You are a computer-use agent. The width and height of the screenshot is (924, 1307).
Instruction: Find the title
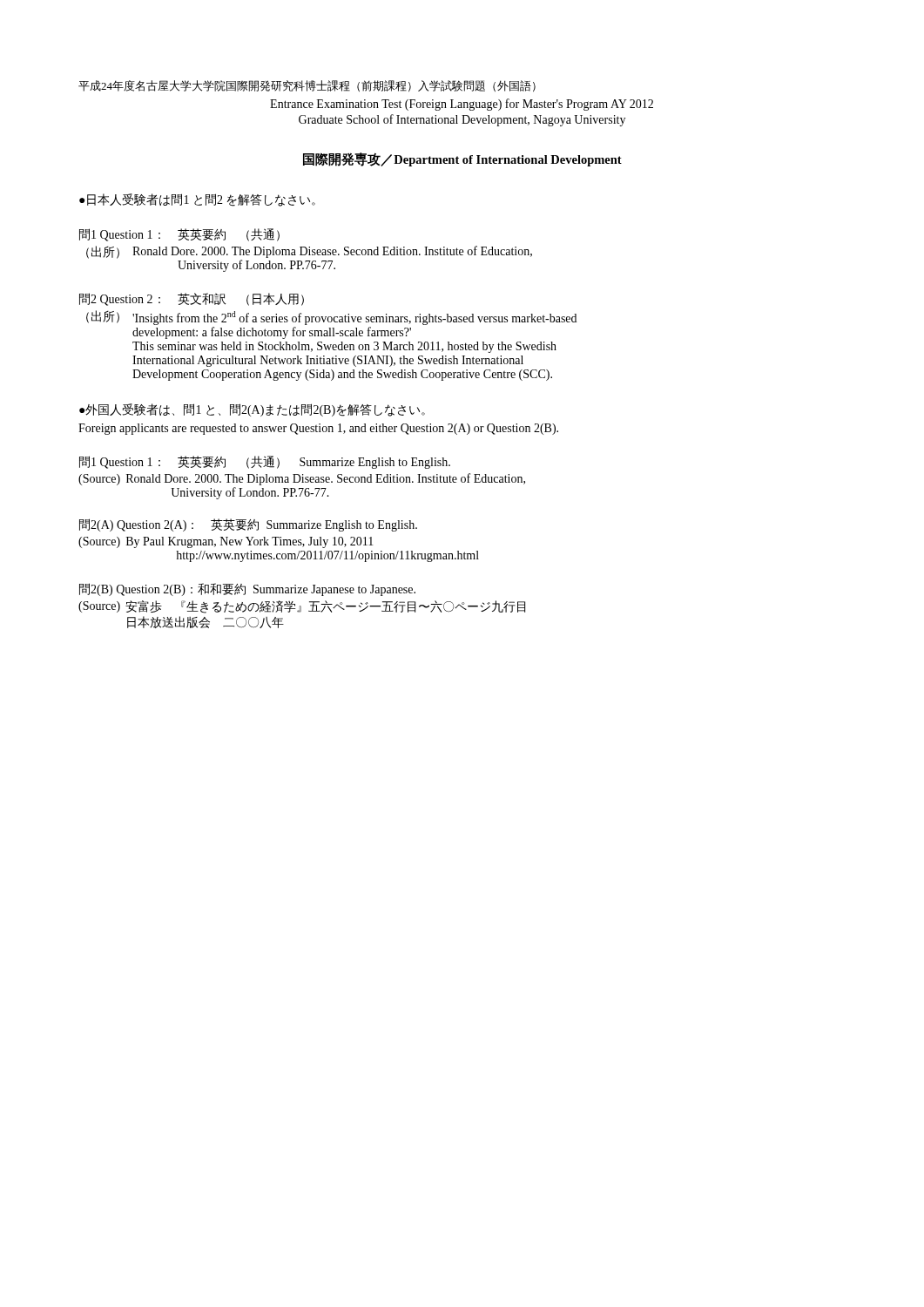tap(462, 159)
